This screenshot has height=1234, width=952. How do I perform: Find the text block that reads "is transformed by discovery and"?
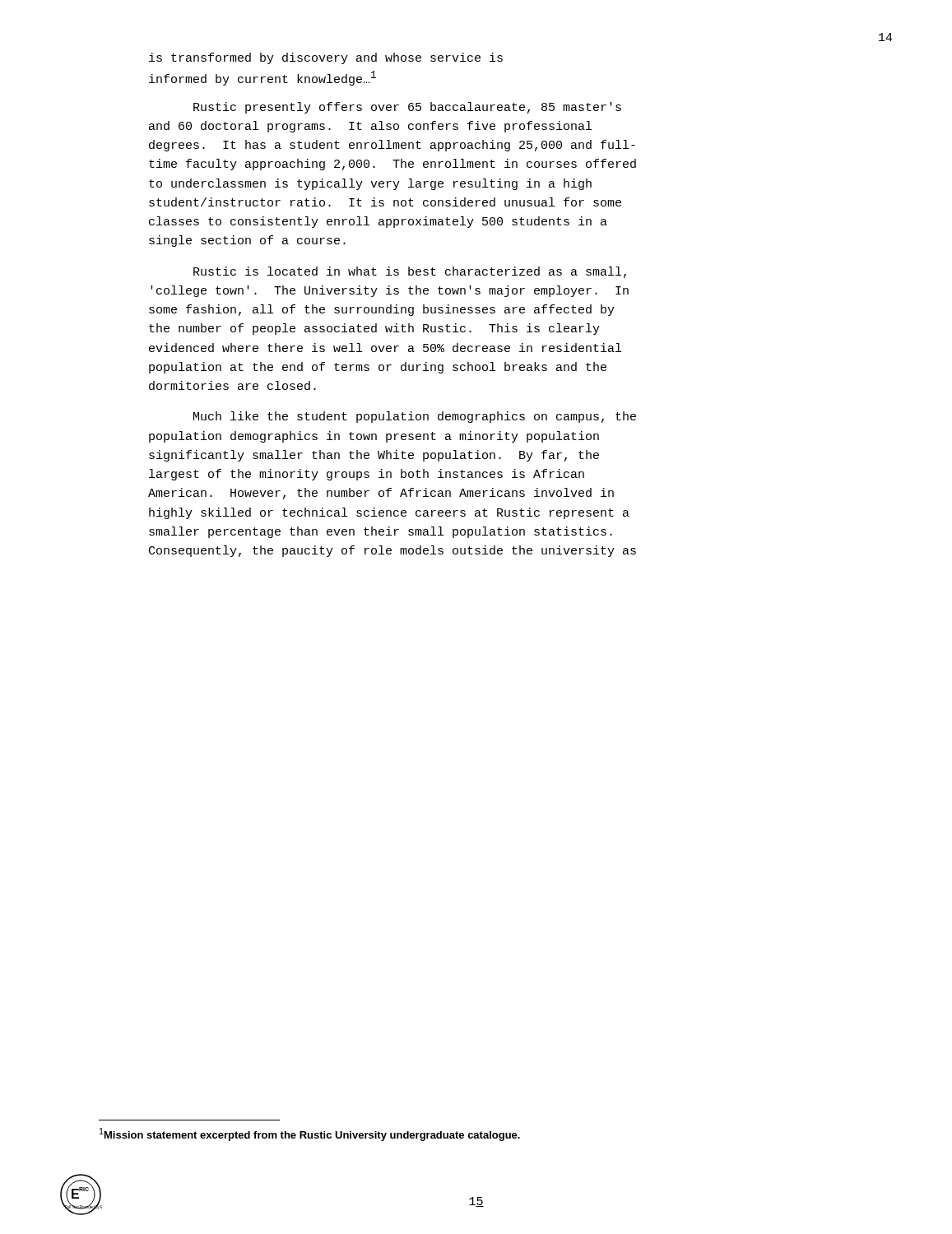tap(326, 70)
